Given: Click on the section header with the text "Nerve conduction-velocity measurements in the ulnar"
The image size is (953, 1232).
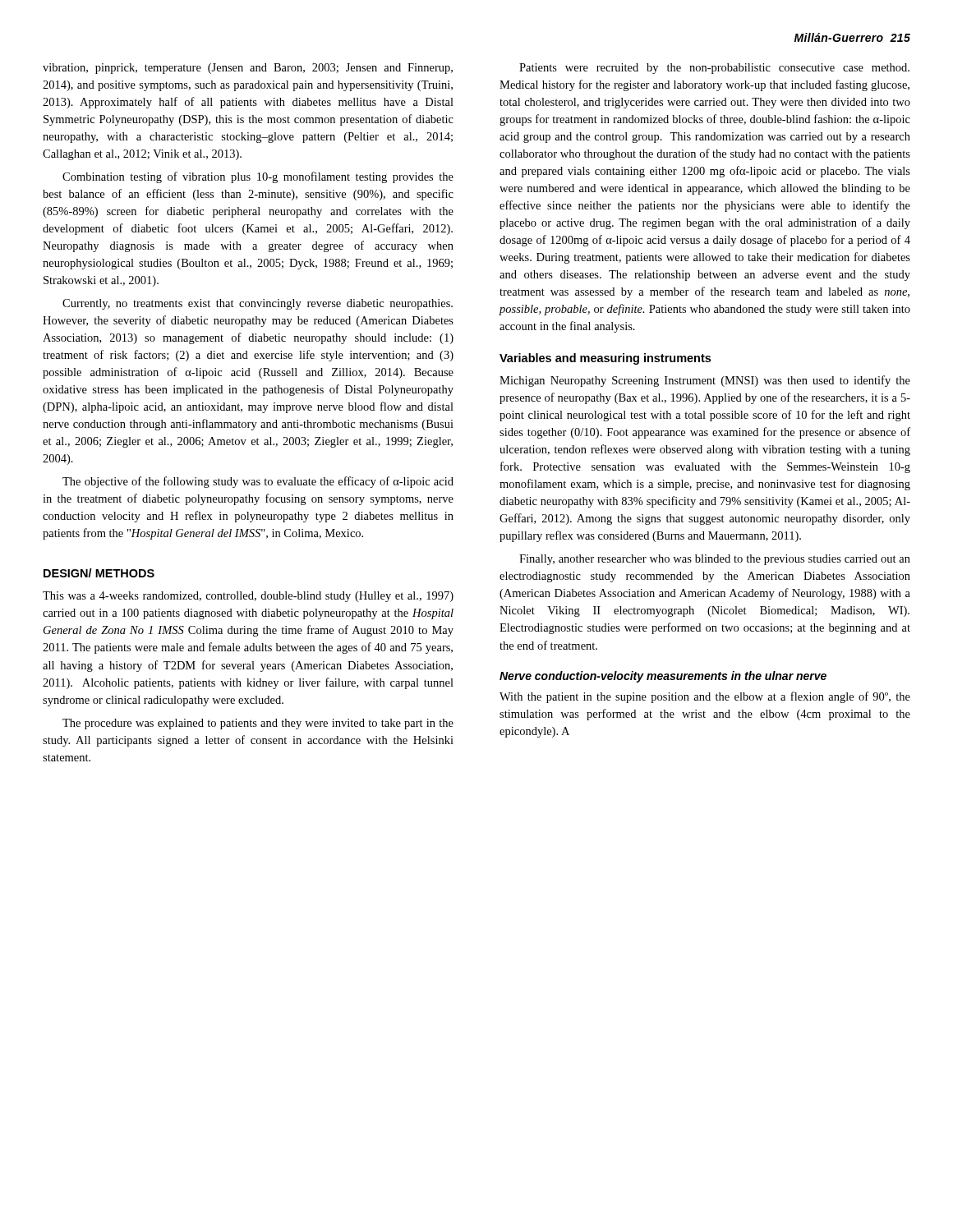Looking at the screenshot, I should coord(663,676).
